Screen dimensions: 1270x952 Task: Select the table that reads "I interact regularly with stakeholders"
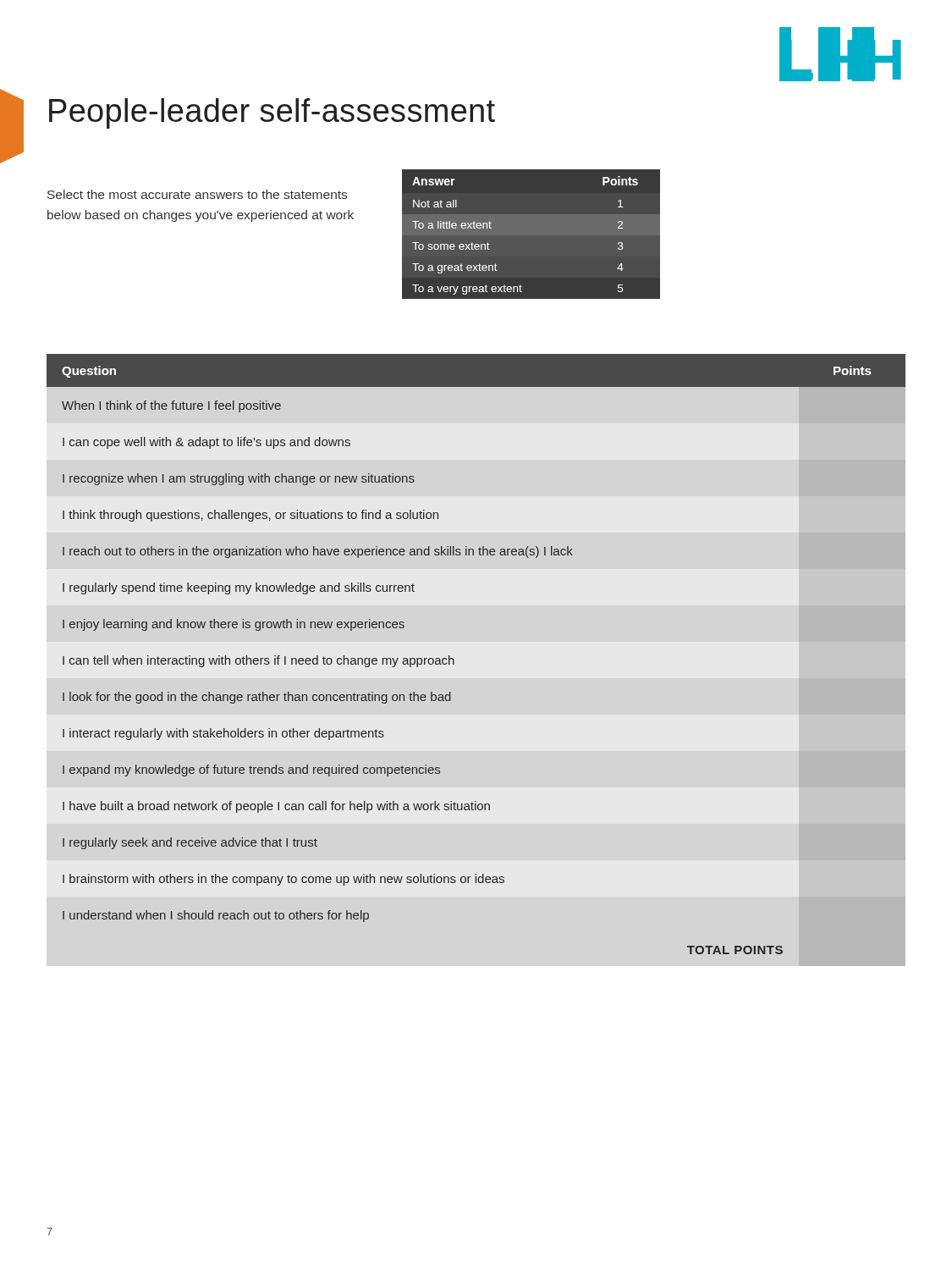[x=476, y=660]
